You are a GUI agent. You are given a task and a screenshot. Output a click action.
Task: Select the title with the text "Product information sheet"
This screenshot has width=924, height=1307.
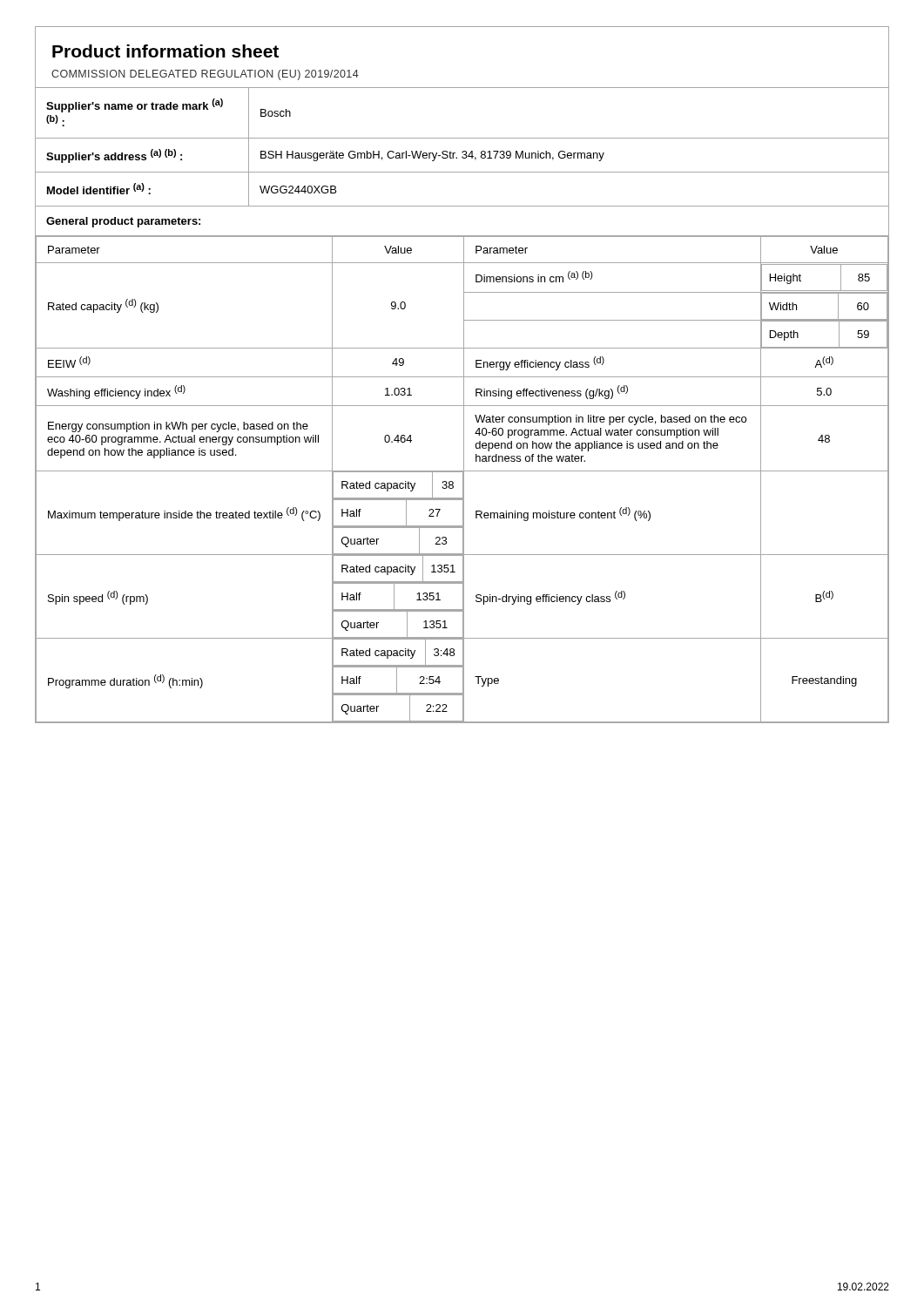pos(165,51)
